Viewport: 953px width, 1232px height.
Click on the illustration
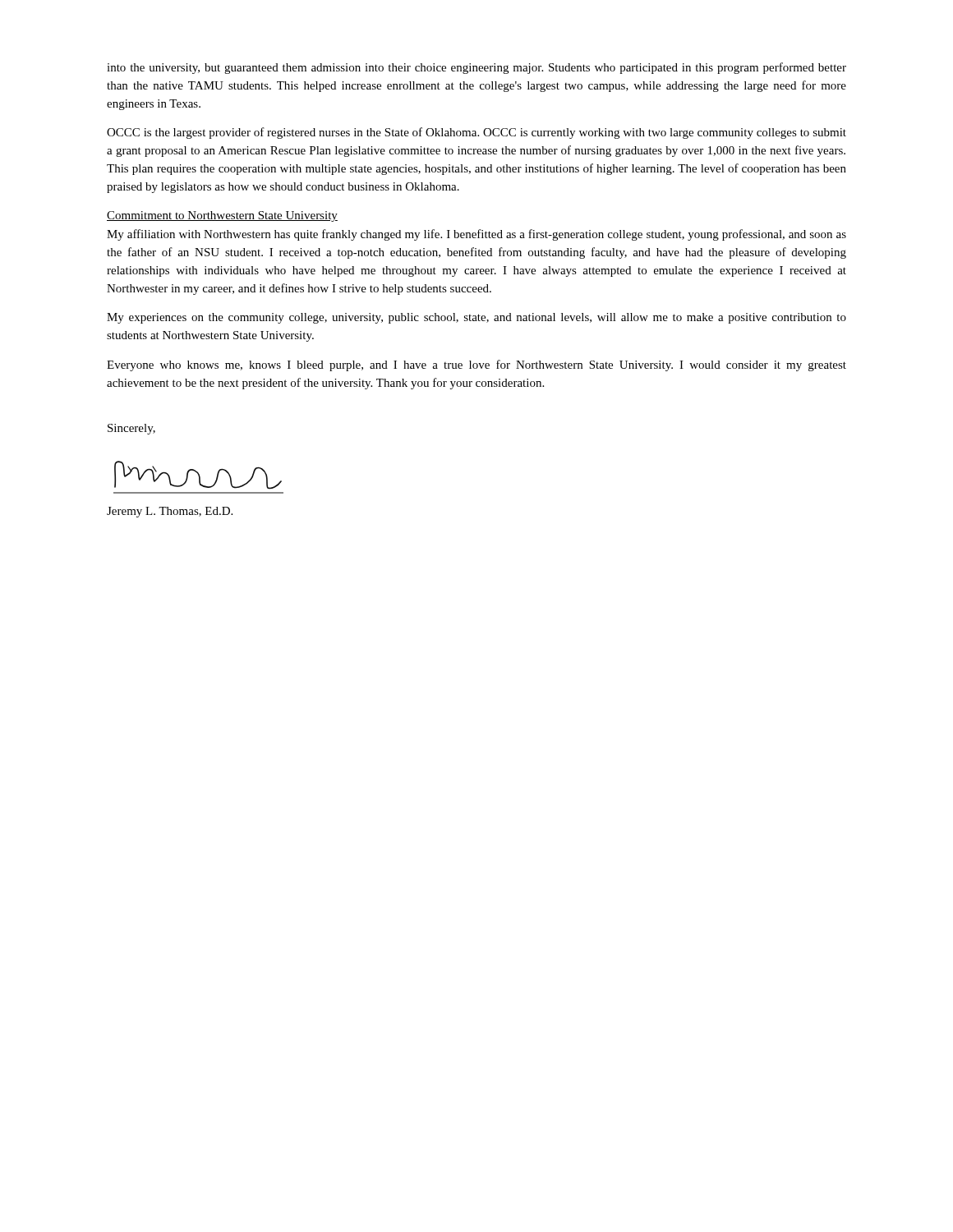[x=476, y=472]
